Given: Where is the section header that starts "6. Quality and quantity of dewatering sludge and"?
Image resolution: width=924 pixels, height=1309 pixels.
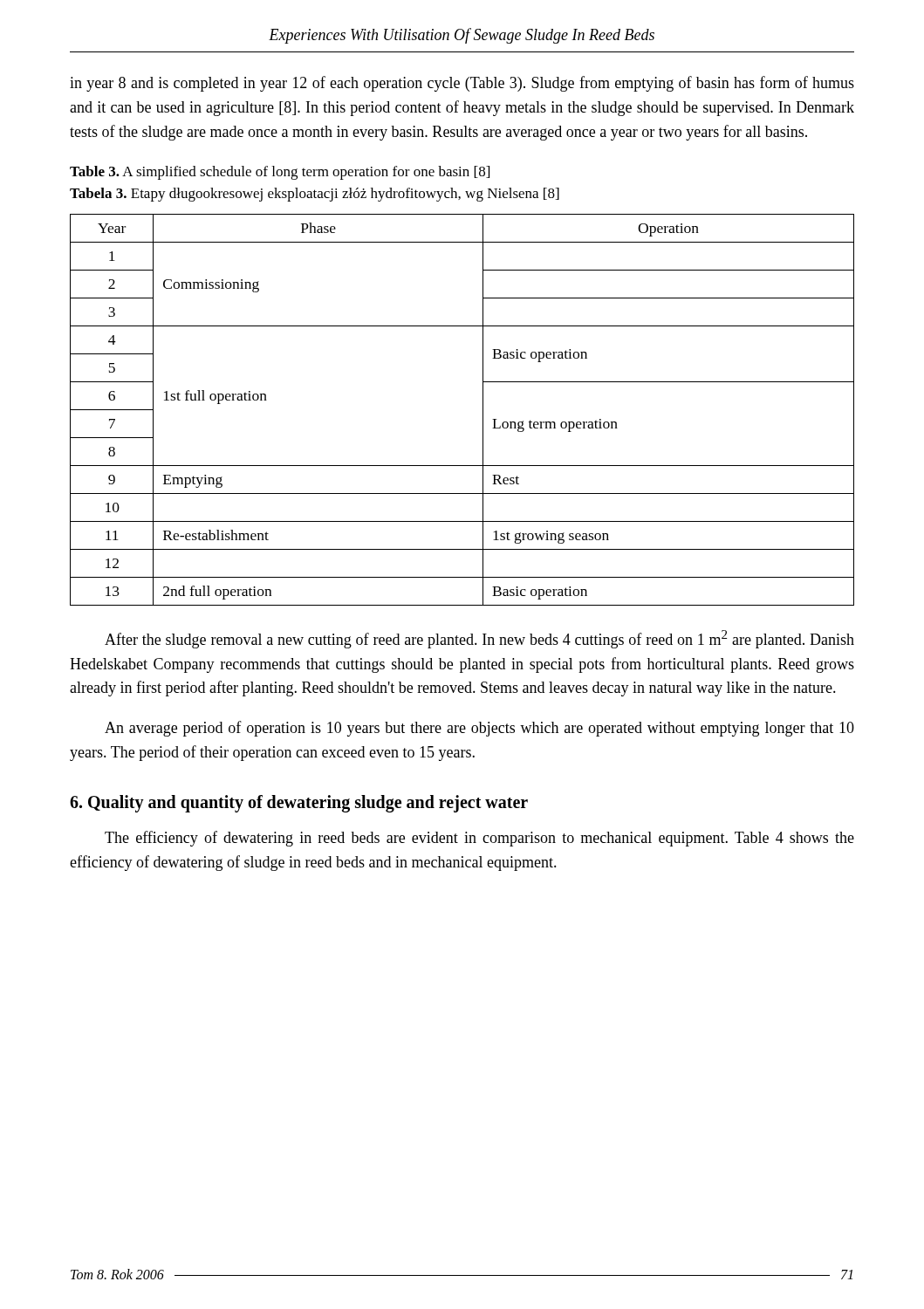Looking at the screenshot, I should (x=299, y=802).
